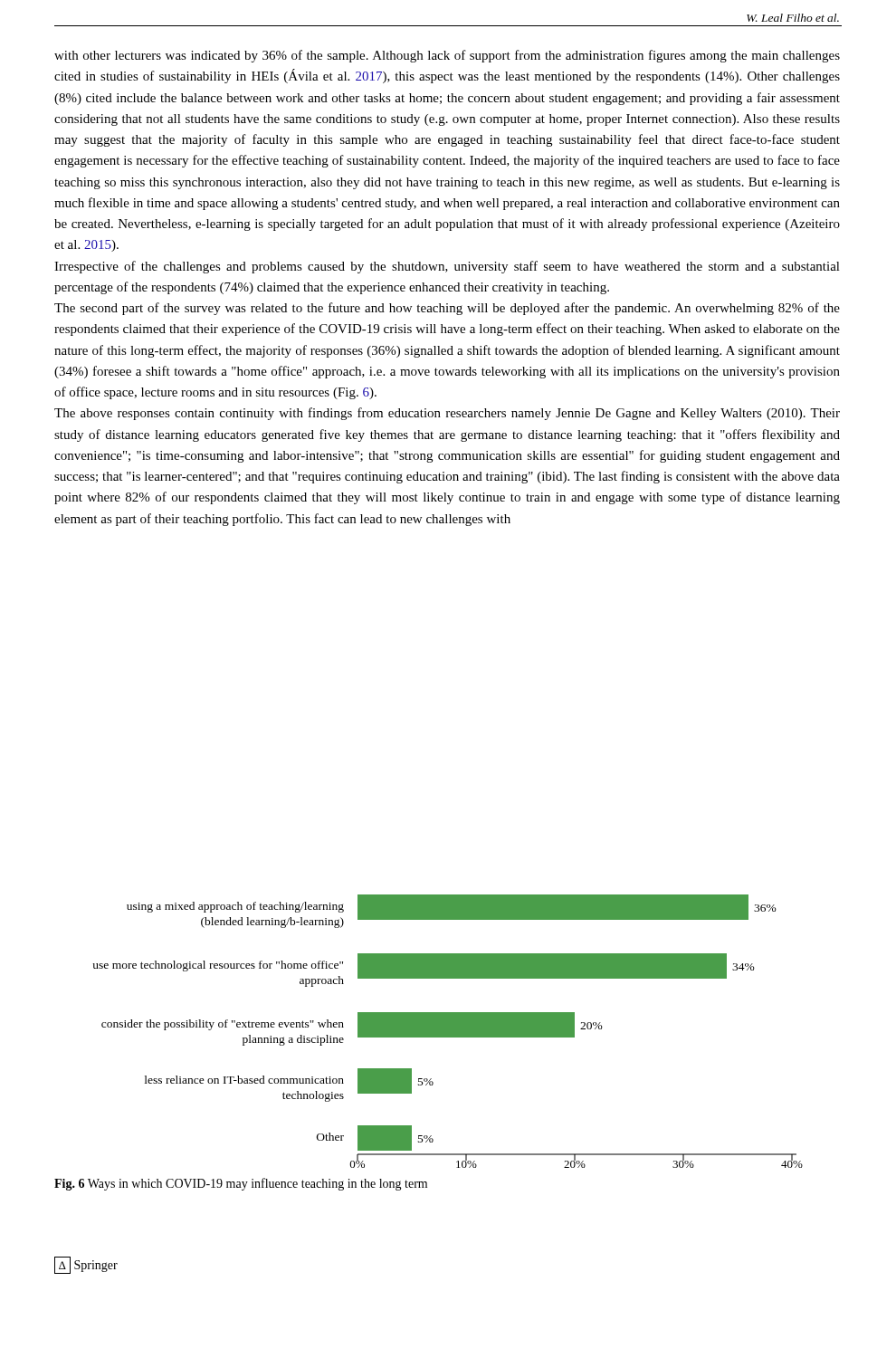Locate the caption containing "Fig. 6 Ways in"
Image resolution: width=896 pixels, height=1358 pixels.
241,1184
